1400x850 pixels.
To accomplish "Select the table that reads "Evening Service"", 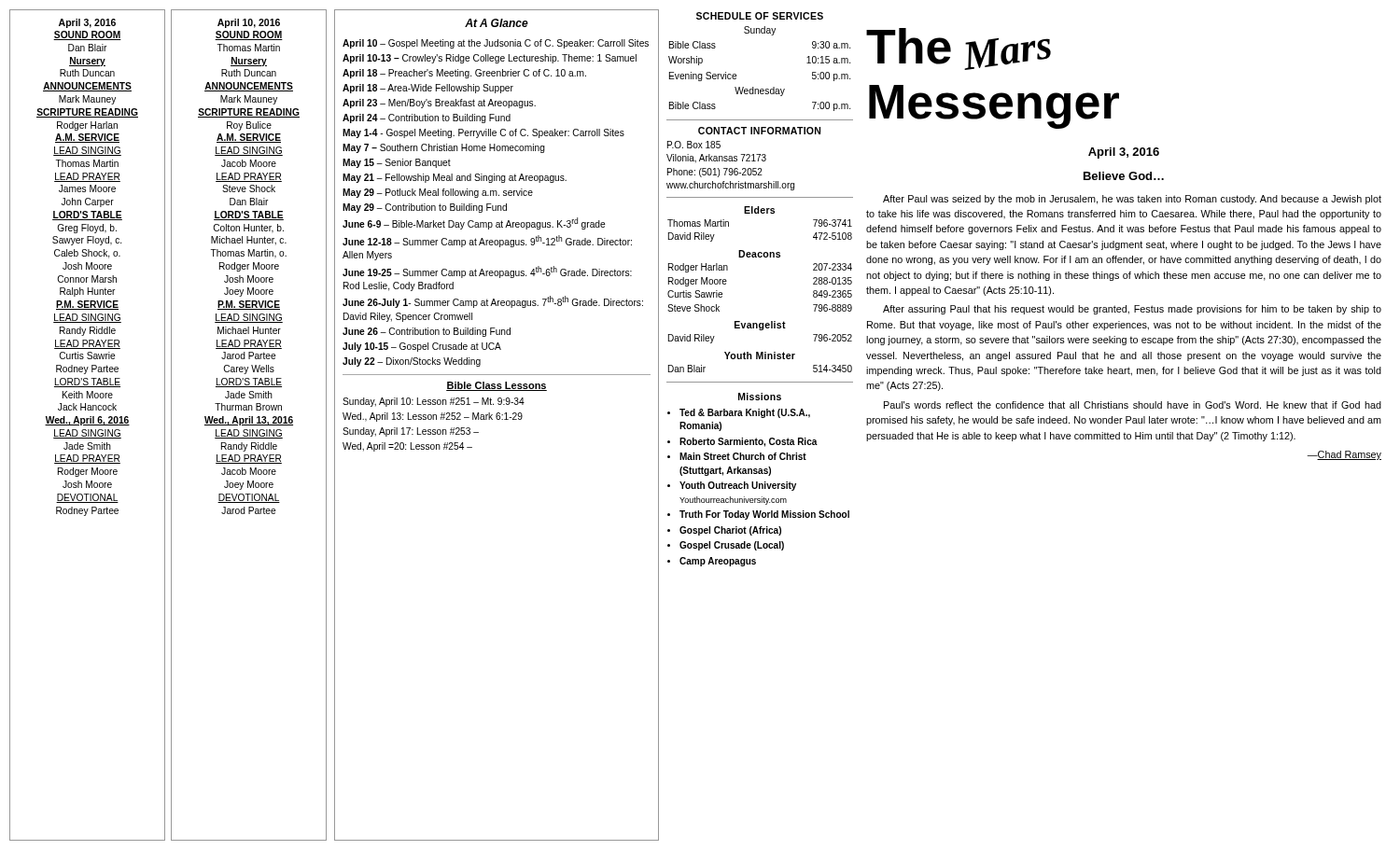I will pyautogui.click(x=760, y=62).
